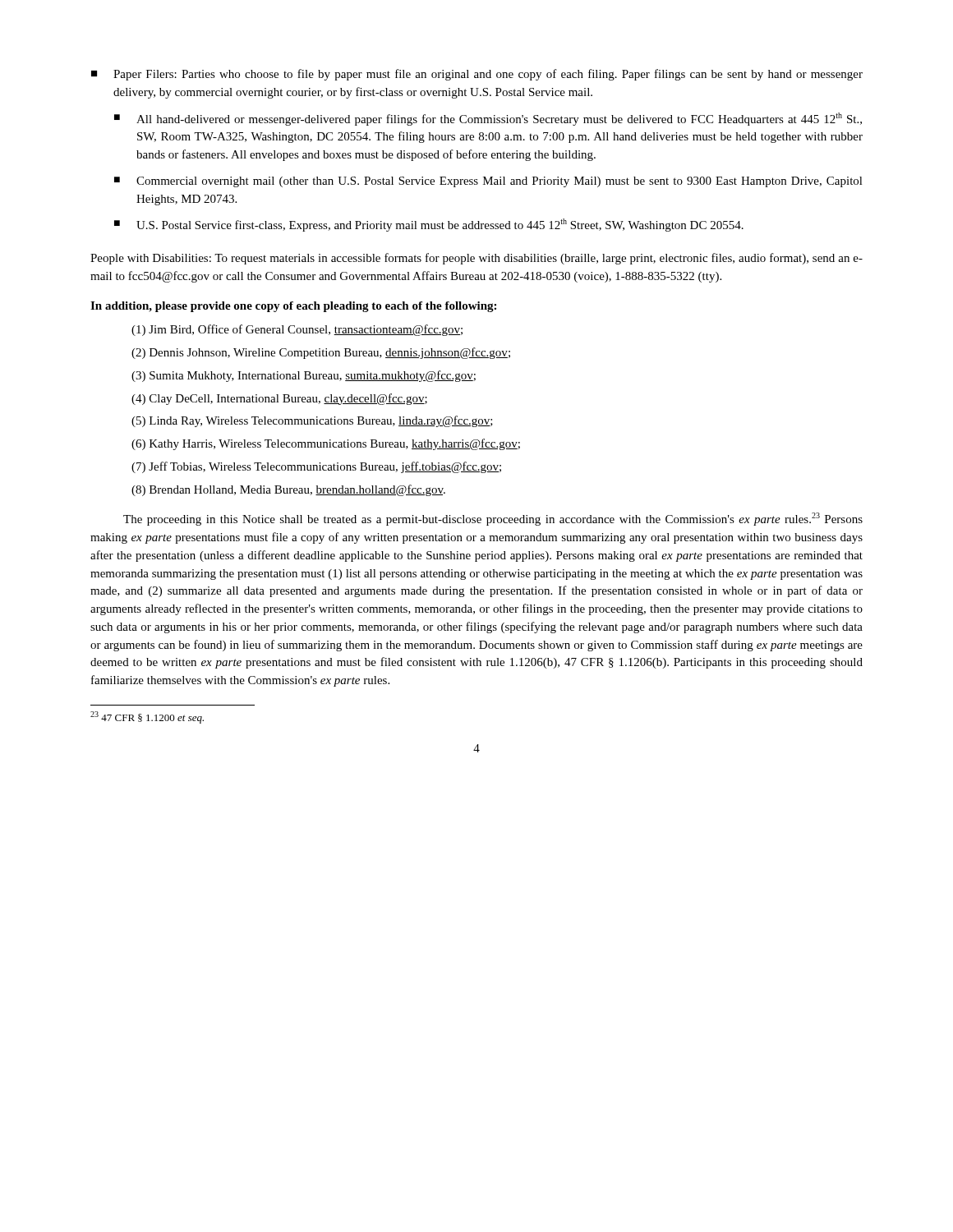The image size is (953, 1232).
Task: Navigate to the block starting "■ U.S. Postal Service first-class, Express, and Priority"
Action: (488, 226)
